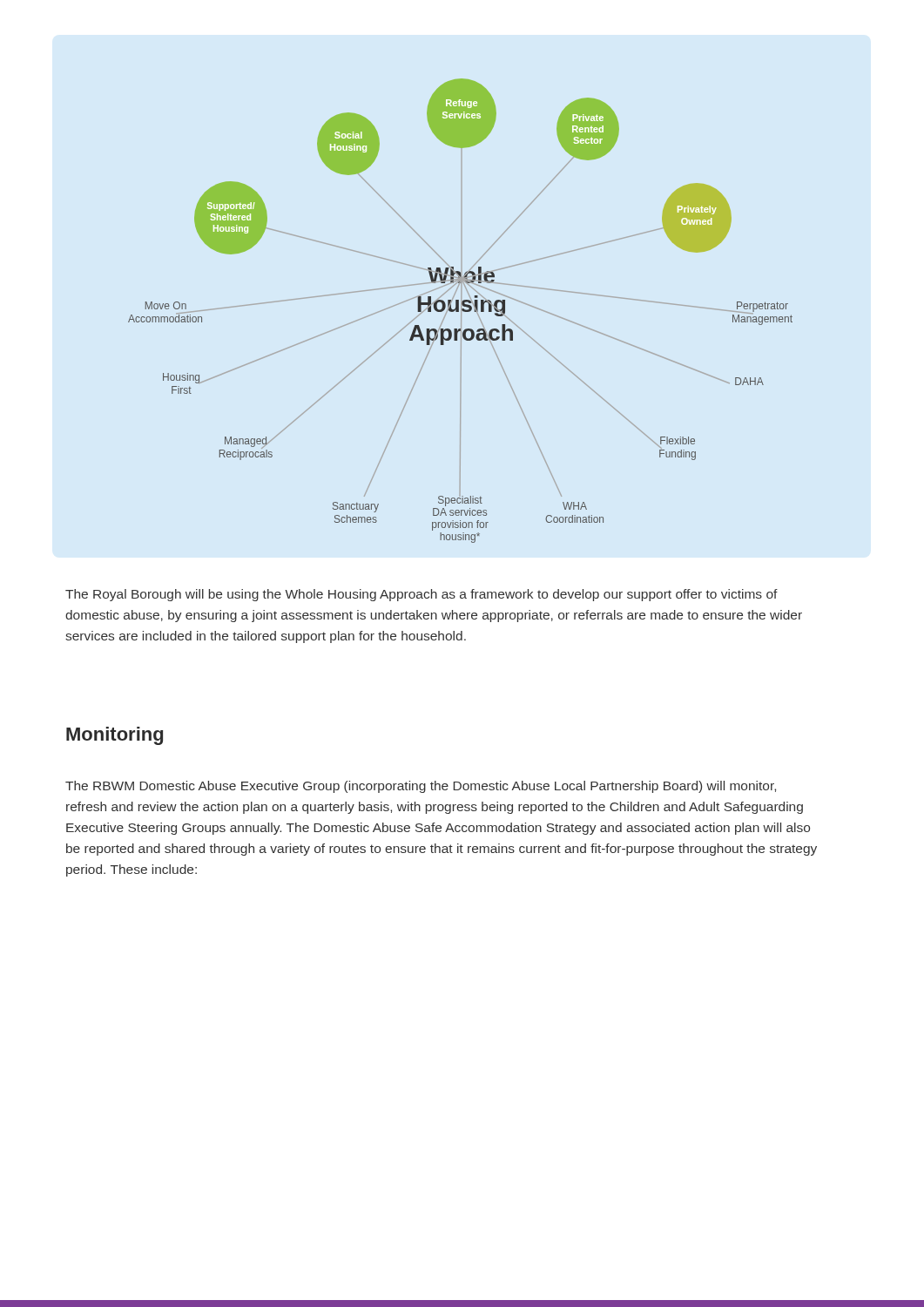This screenshot has width=924, height=1307.
Task: Click the passage that begins "The RBWM Domestic"
Action: (444, 828)
